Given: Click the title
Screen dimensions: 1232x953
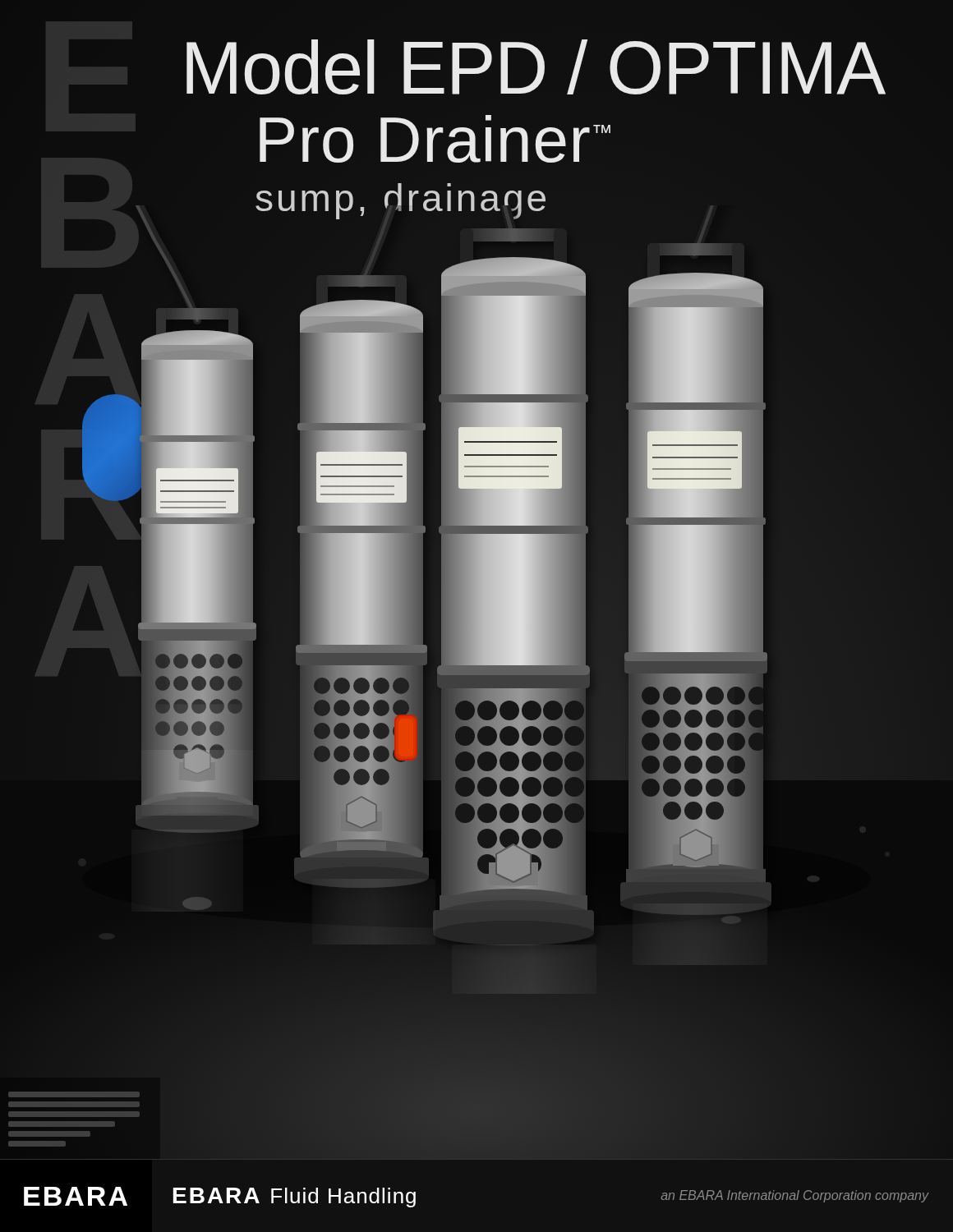Looking at the screenshot, I should [x=550, y=126].
